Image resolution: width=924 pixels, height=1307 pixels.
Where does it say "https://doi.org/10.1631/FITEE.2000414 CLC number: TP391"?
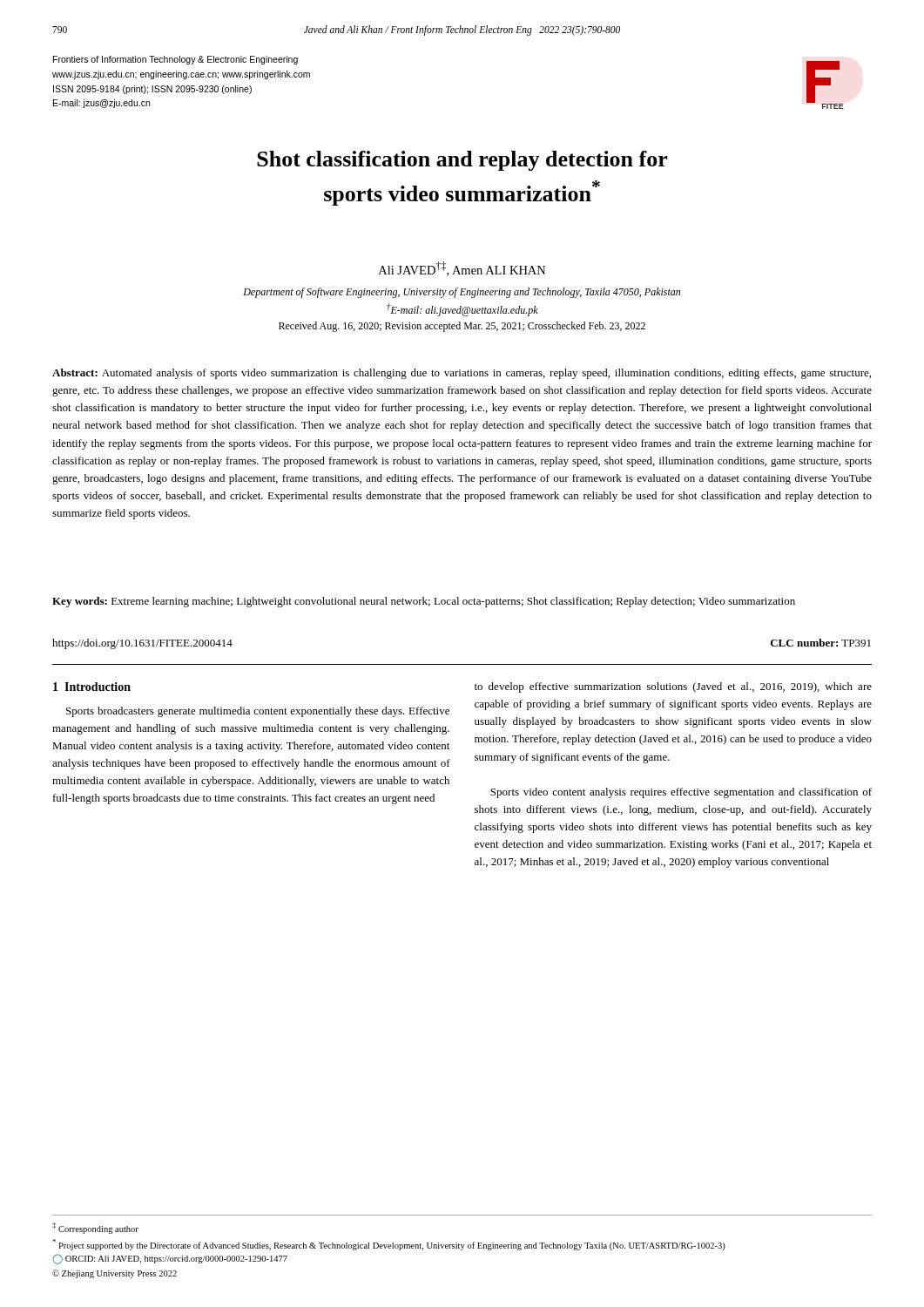pos(144,643)
